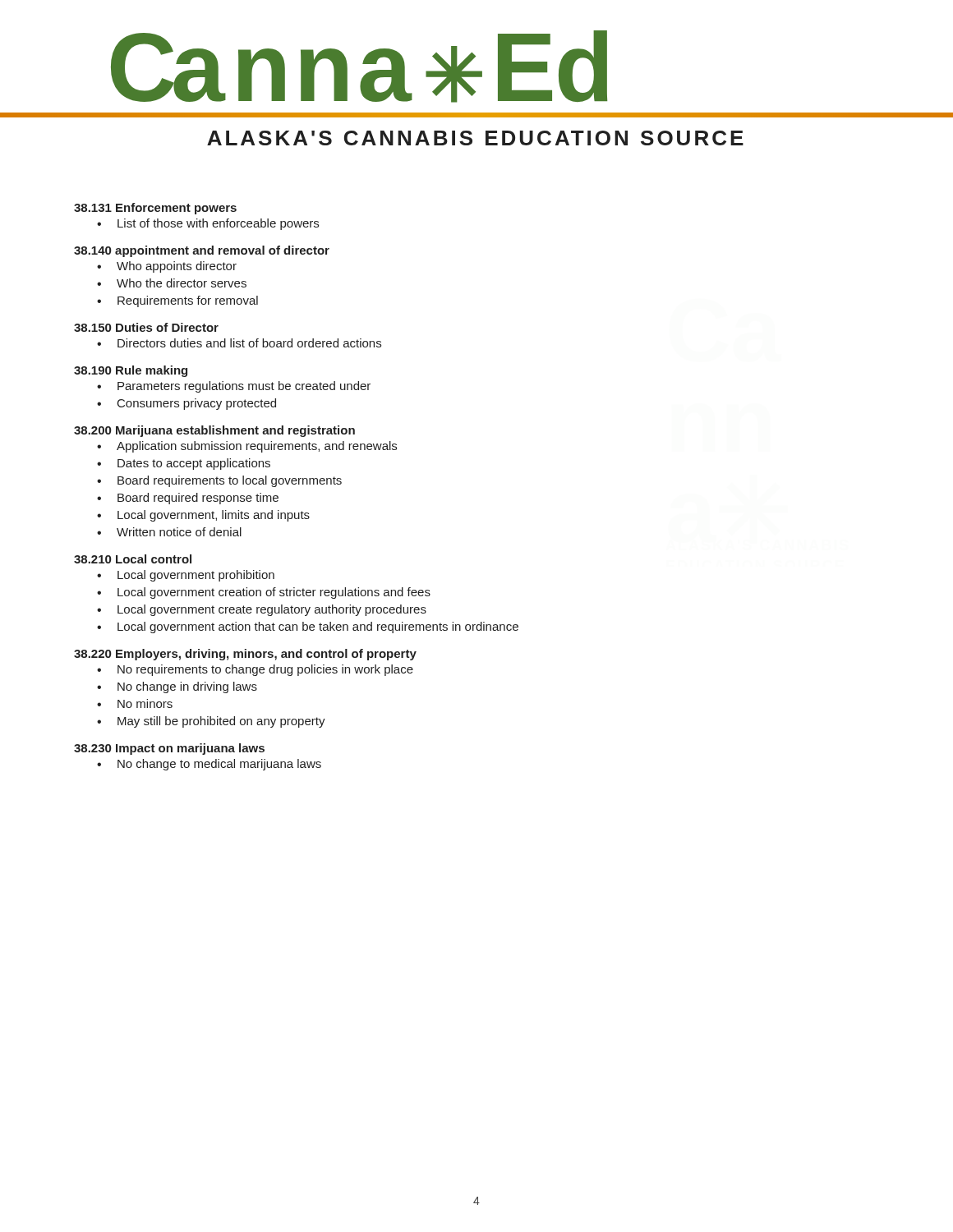This screenshot has width=953, height=1232.
Task: Find "•Local government create regulatory authority procedures" on this page
Action: point(262,610)
